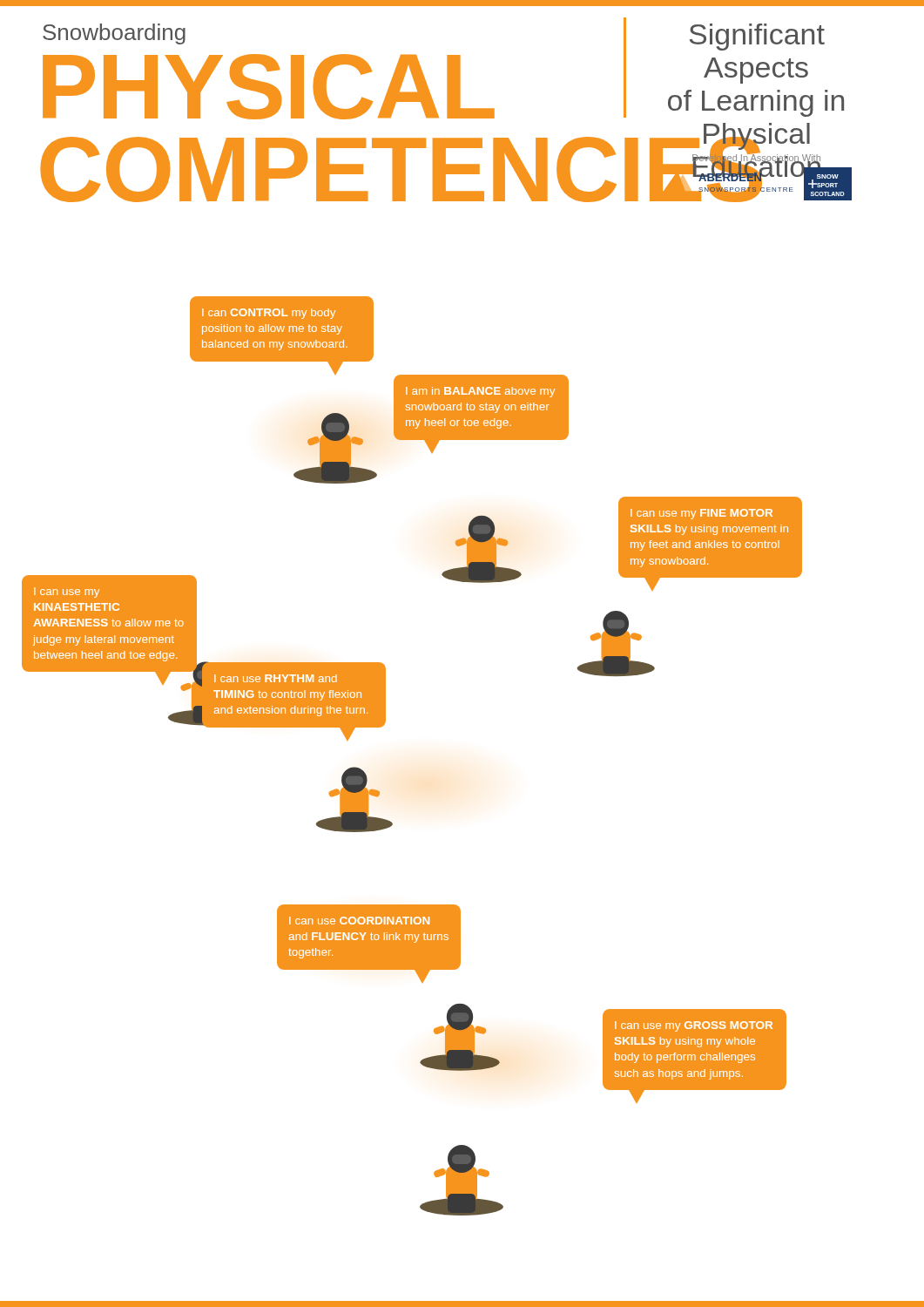This screenshot has height=1307, width=924.
Task: Navigate to the text block starting "I am in BALANCE above my"
Action: coord(480,412)
